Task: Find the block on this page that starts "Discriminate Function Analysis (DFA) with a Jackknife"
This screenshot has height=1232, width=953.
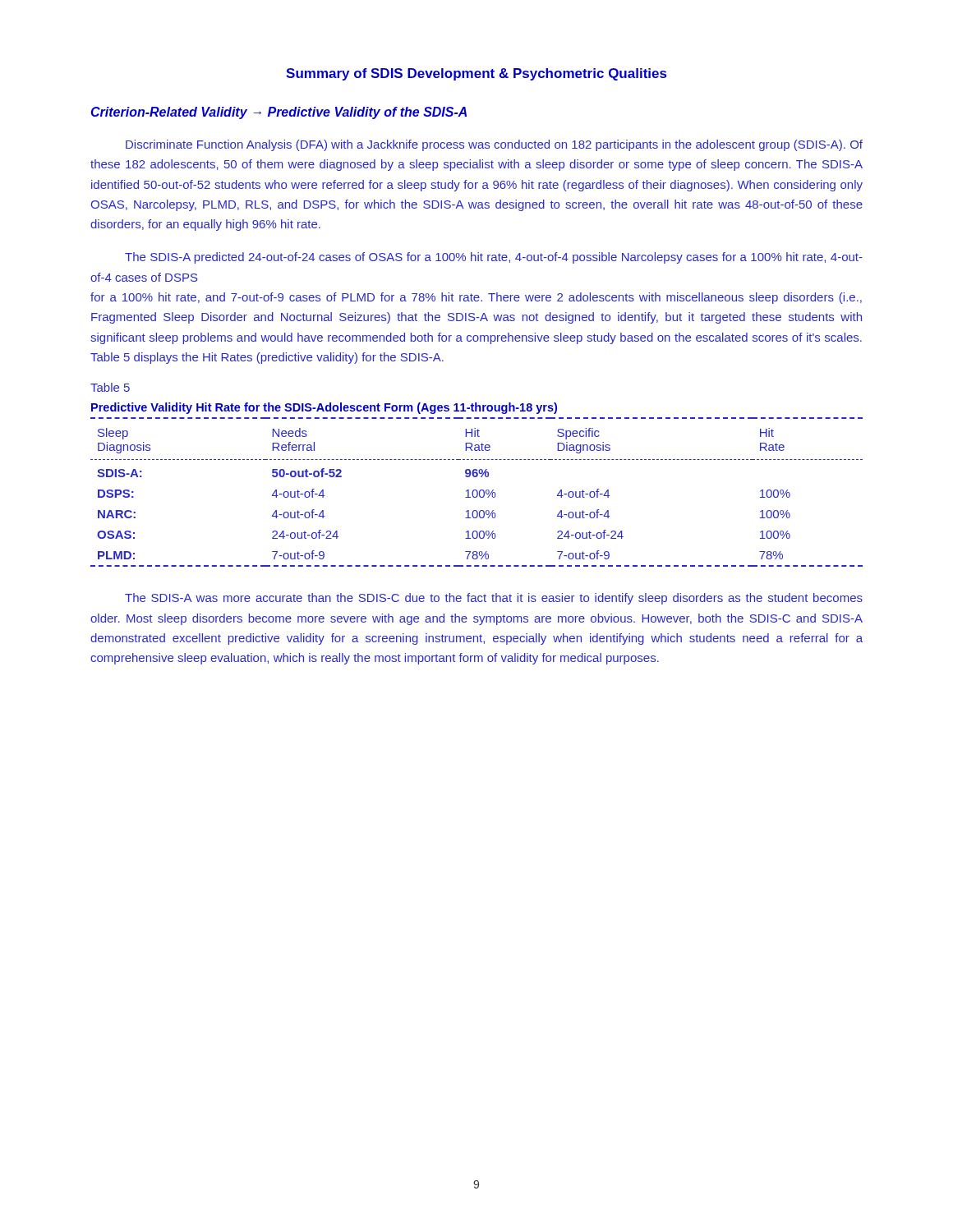Action: (x=476, y=184)
